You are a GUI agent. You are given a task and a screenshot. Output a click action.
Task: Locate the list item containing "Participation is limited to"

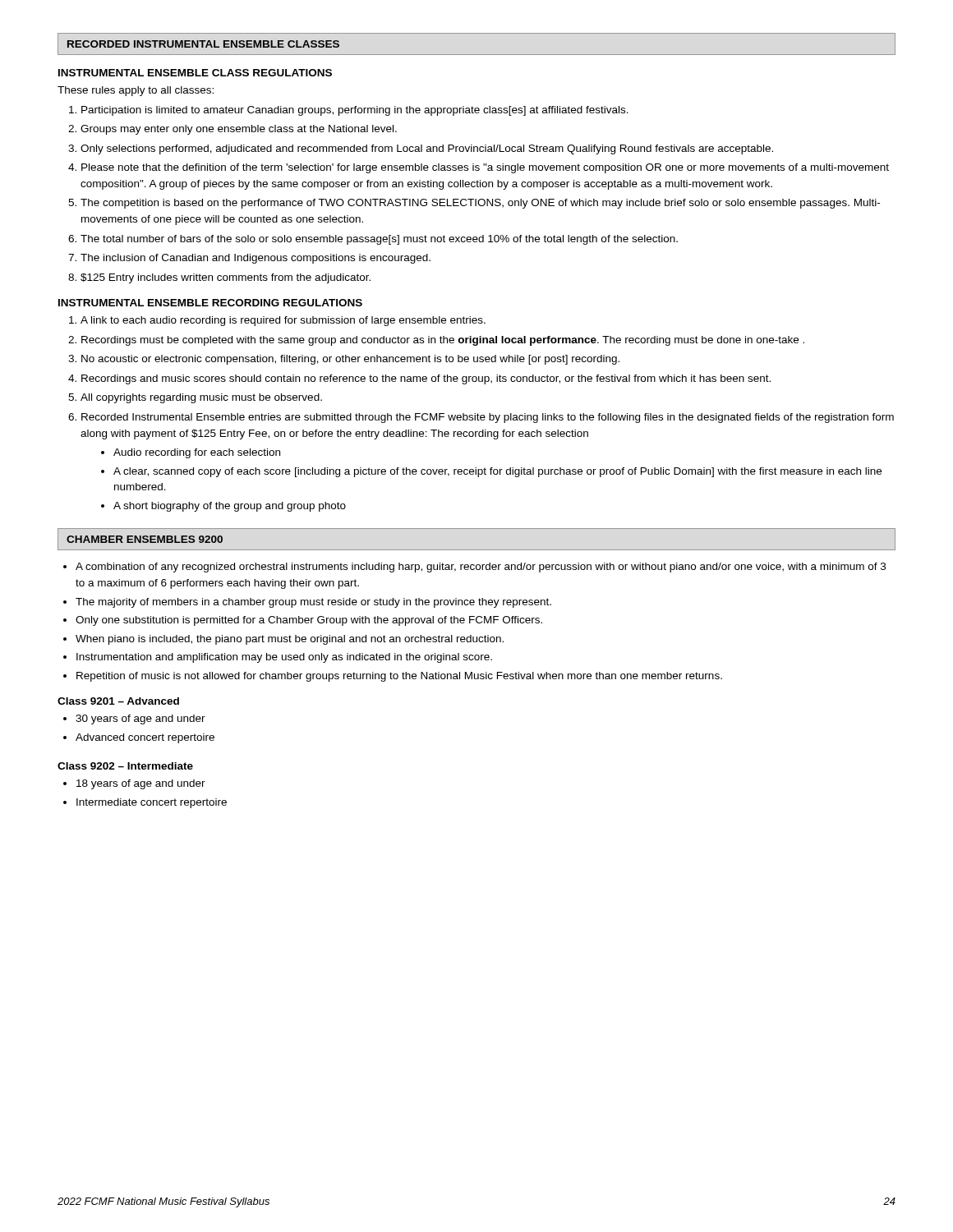click(x=355, y=109)
